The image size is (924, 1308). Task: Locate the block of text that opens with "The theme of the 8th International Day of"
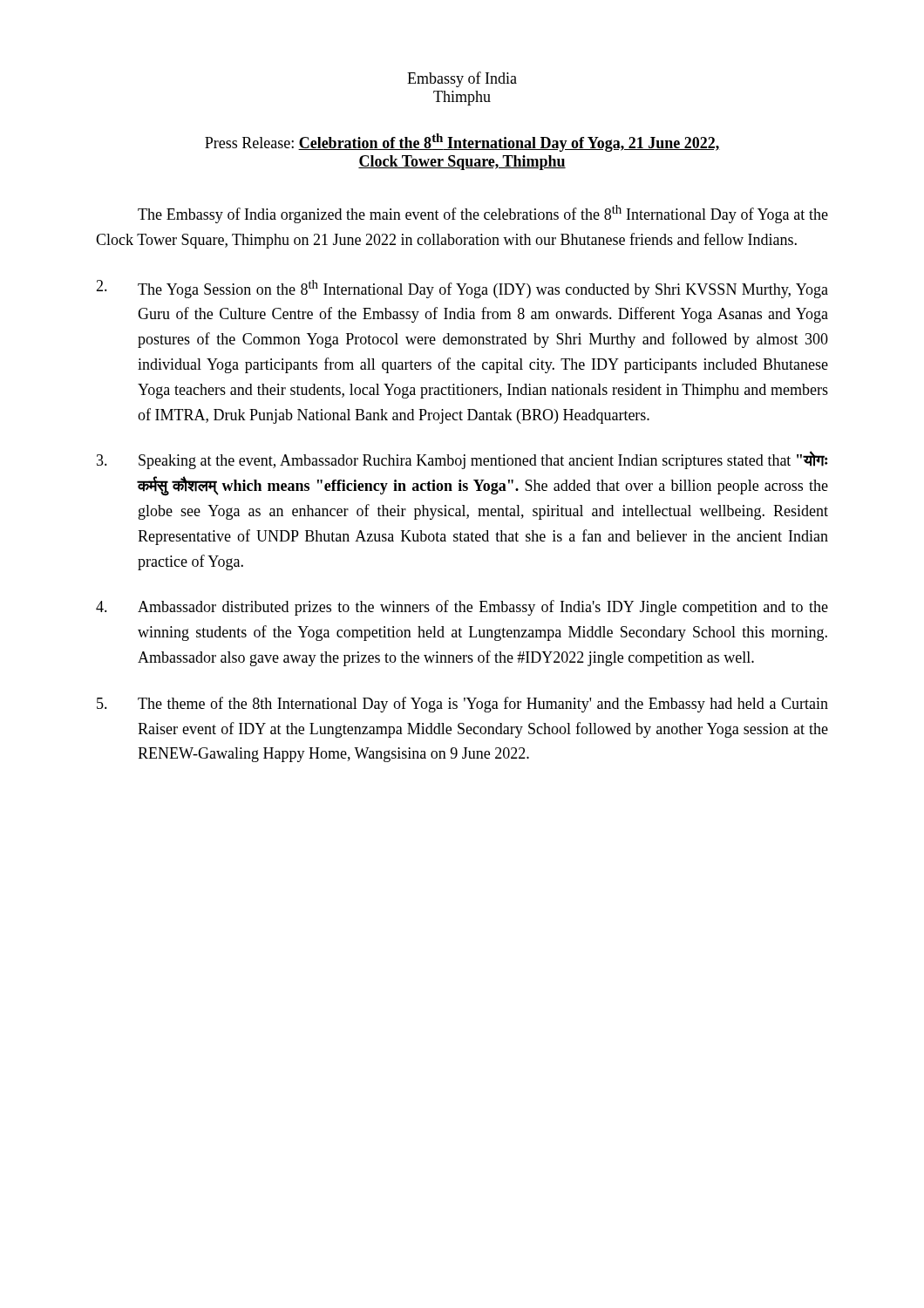pos(462,729)
